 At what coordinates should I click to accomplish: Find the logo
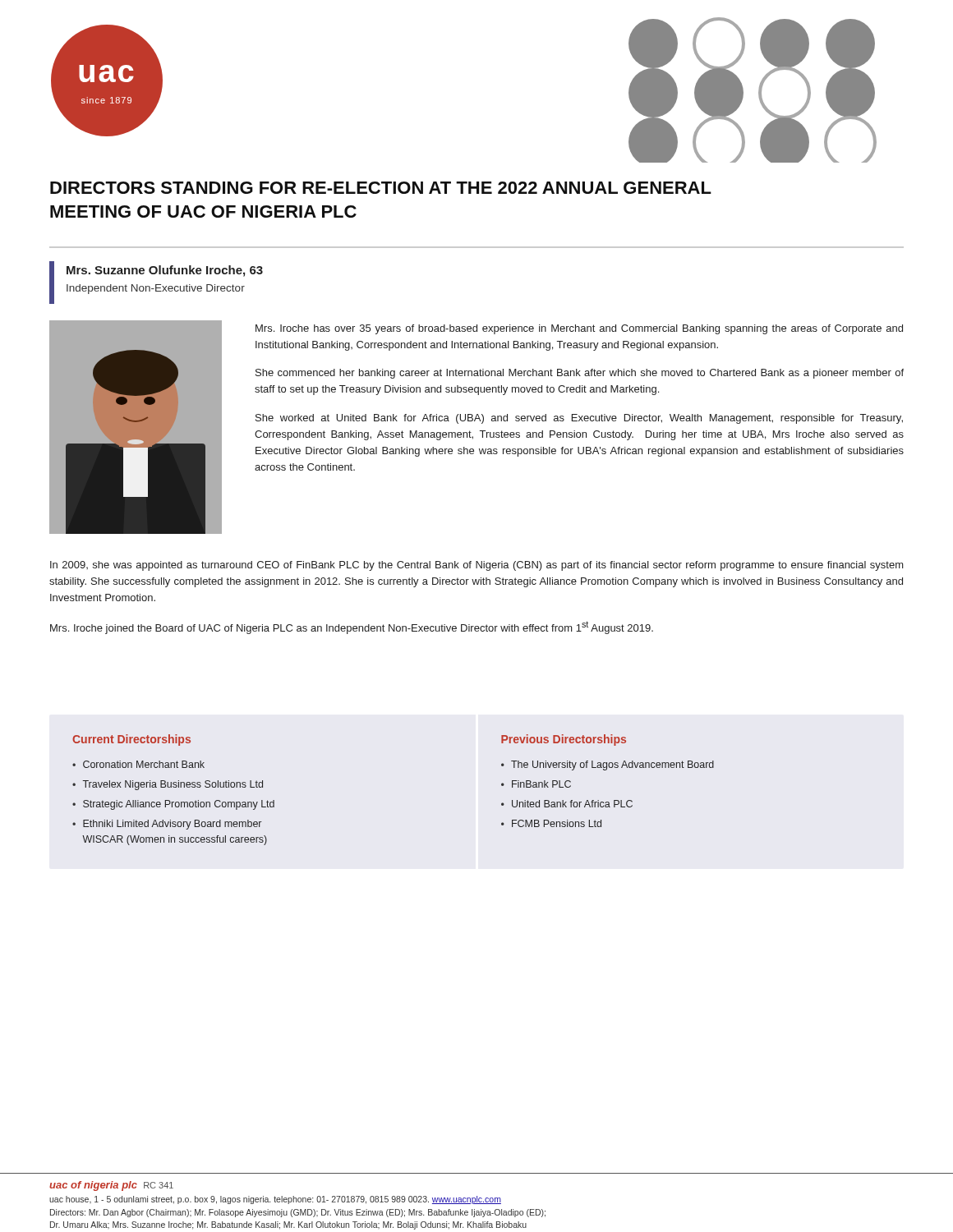click(x=107, y=81)
